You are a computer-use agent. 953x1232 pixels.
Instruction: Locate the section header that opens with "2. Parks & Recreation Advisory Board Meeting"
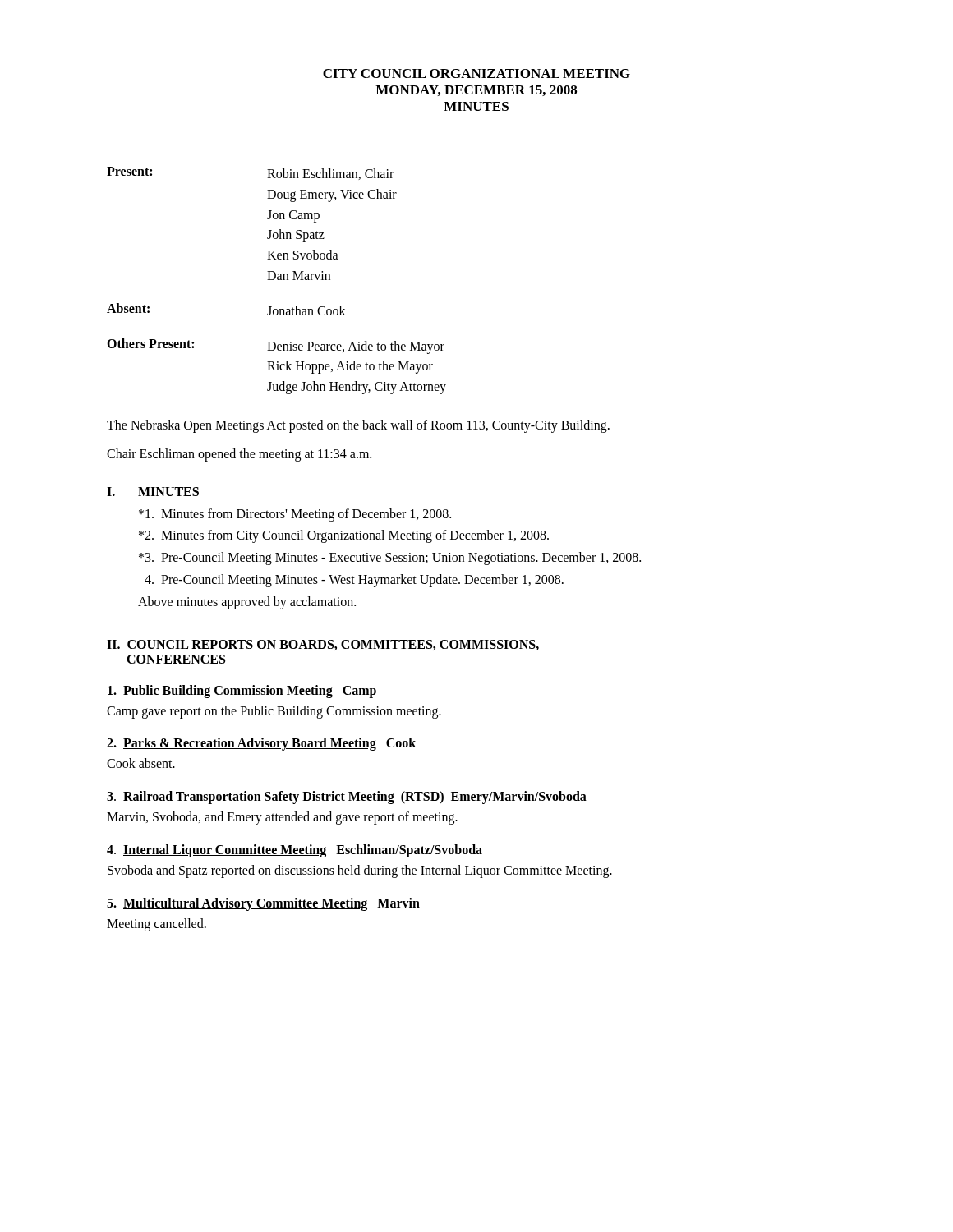tap(261, 743)
